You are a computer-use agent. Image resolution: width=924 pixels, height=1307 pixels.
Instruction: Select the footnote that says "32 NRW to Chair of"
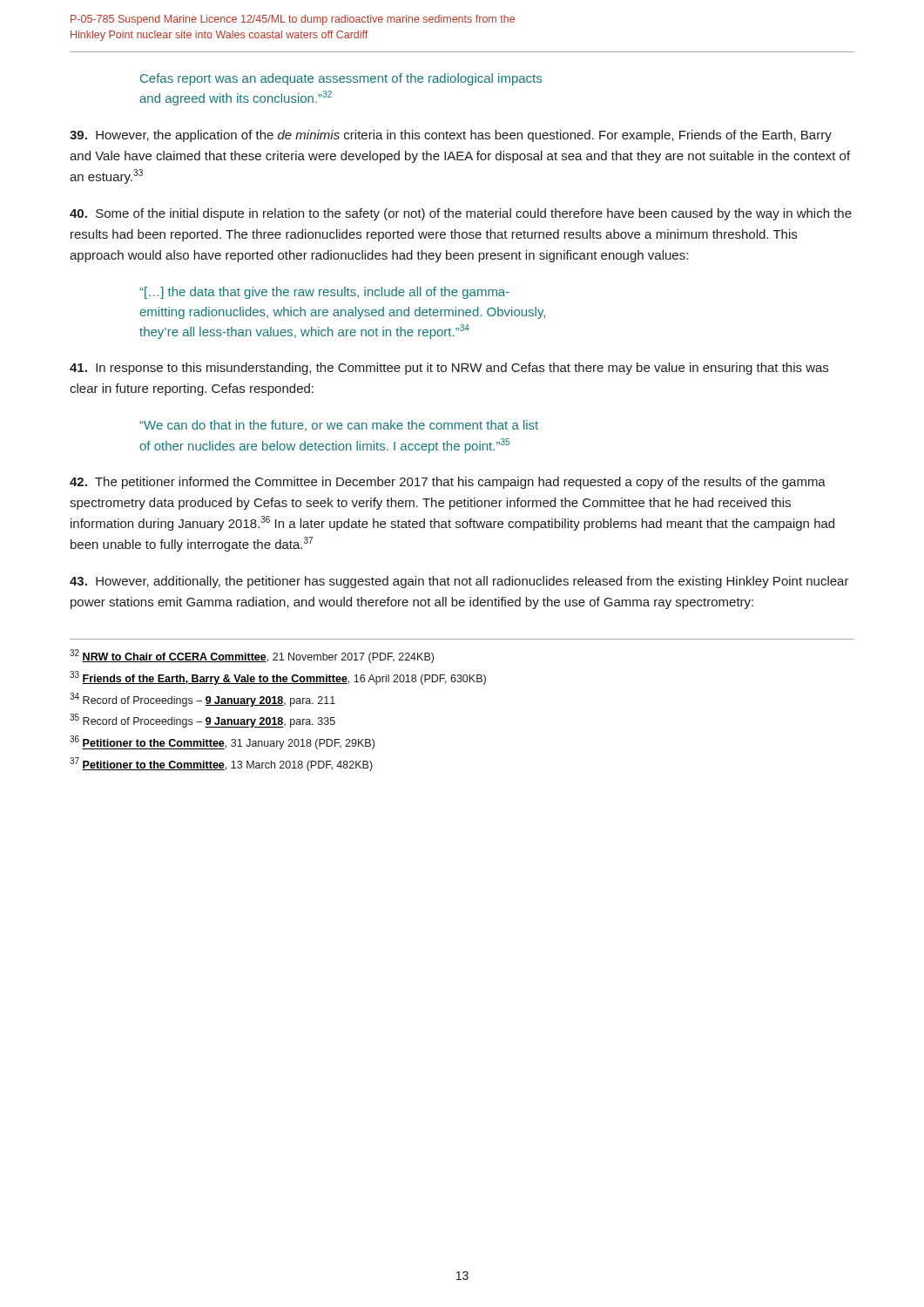pos(252,656)
